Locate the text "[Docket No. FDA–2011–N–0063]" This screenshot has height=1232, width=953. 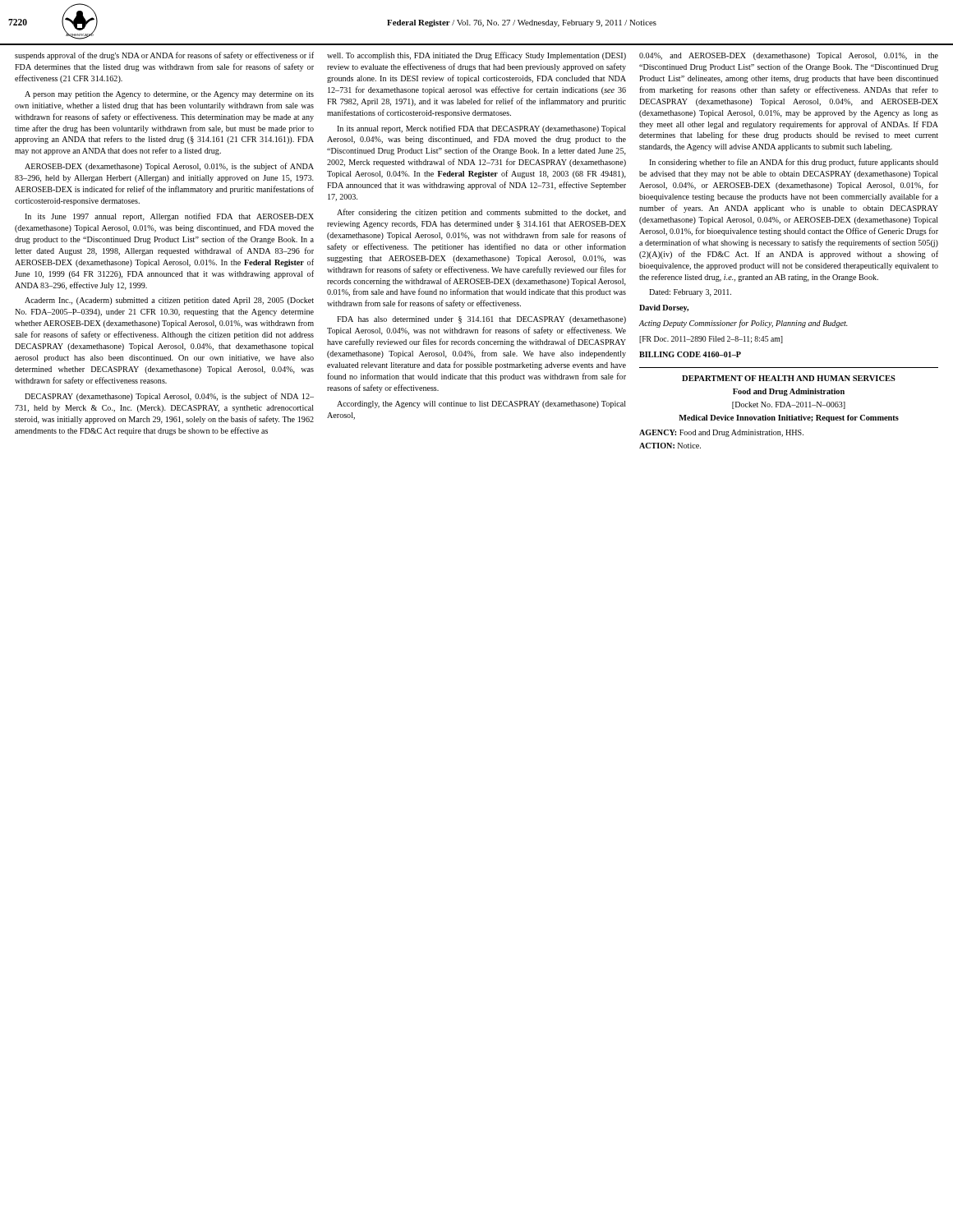click(789, 405)
